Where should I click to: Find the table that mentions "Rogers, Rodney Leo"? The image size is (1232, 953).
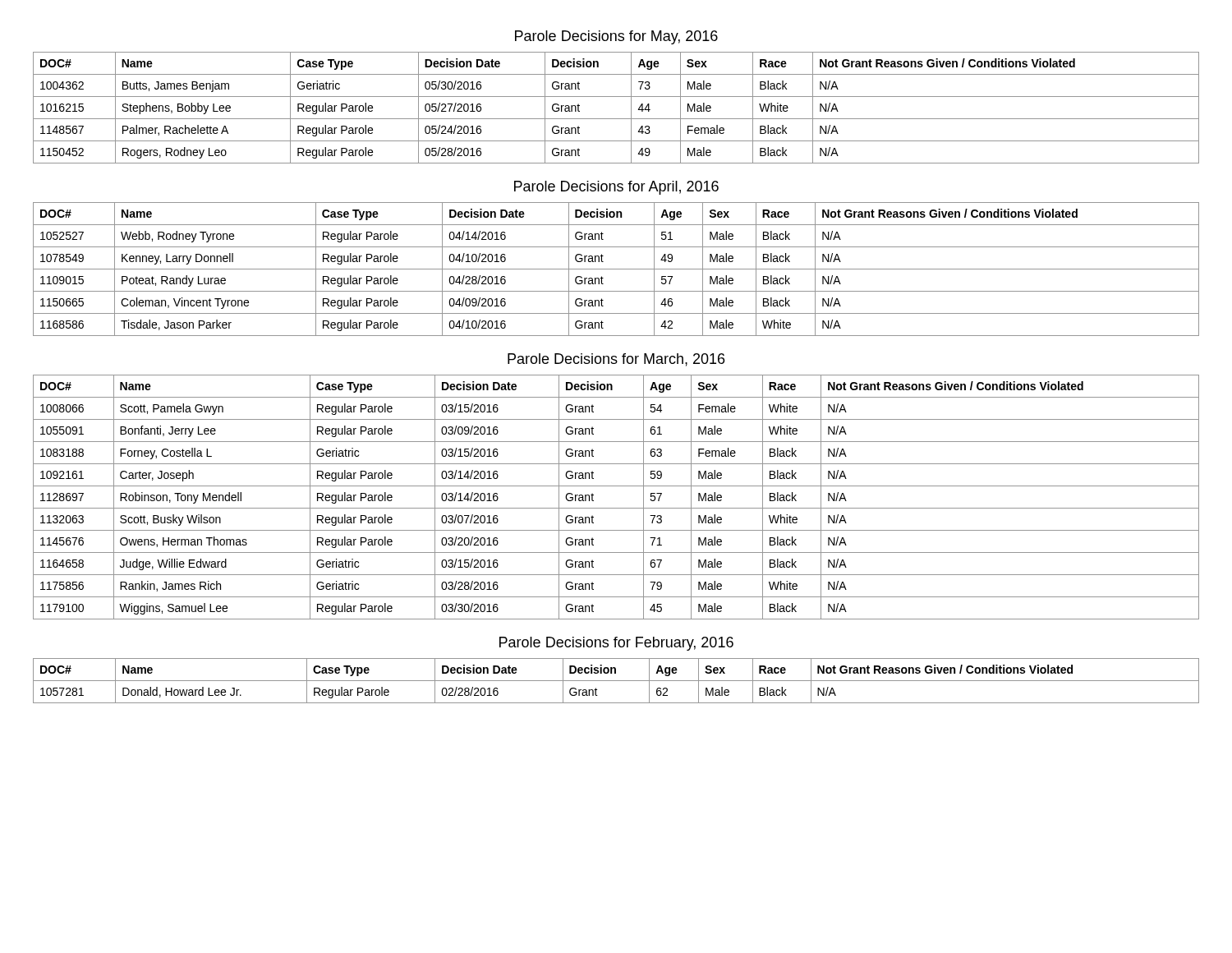click(x=616, y=108)
